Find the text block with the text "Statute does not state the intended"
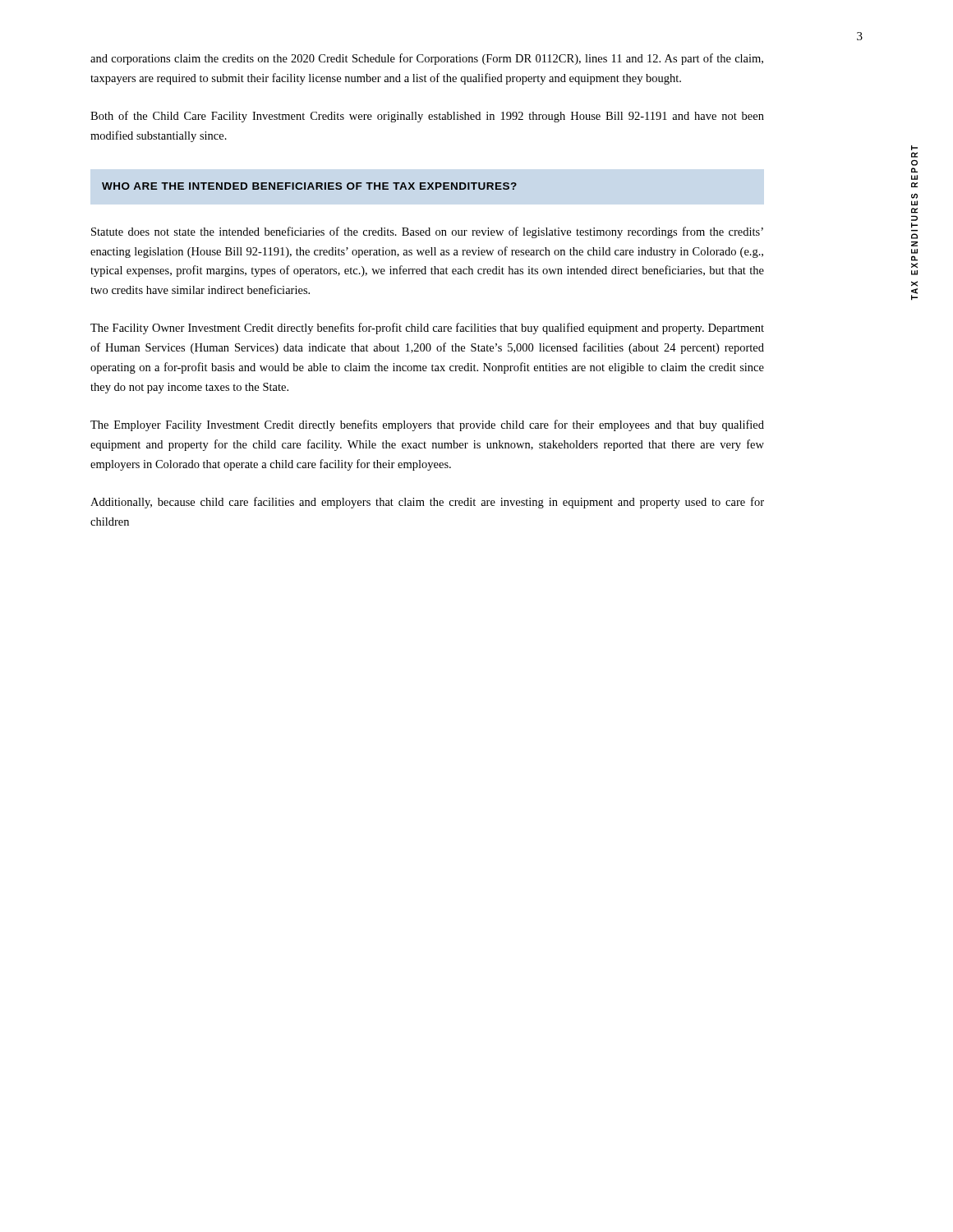Screen dimensions: 1232x953 pyautogui.click(x=427, y=261)
